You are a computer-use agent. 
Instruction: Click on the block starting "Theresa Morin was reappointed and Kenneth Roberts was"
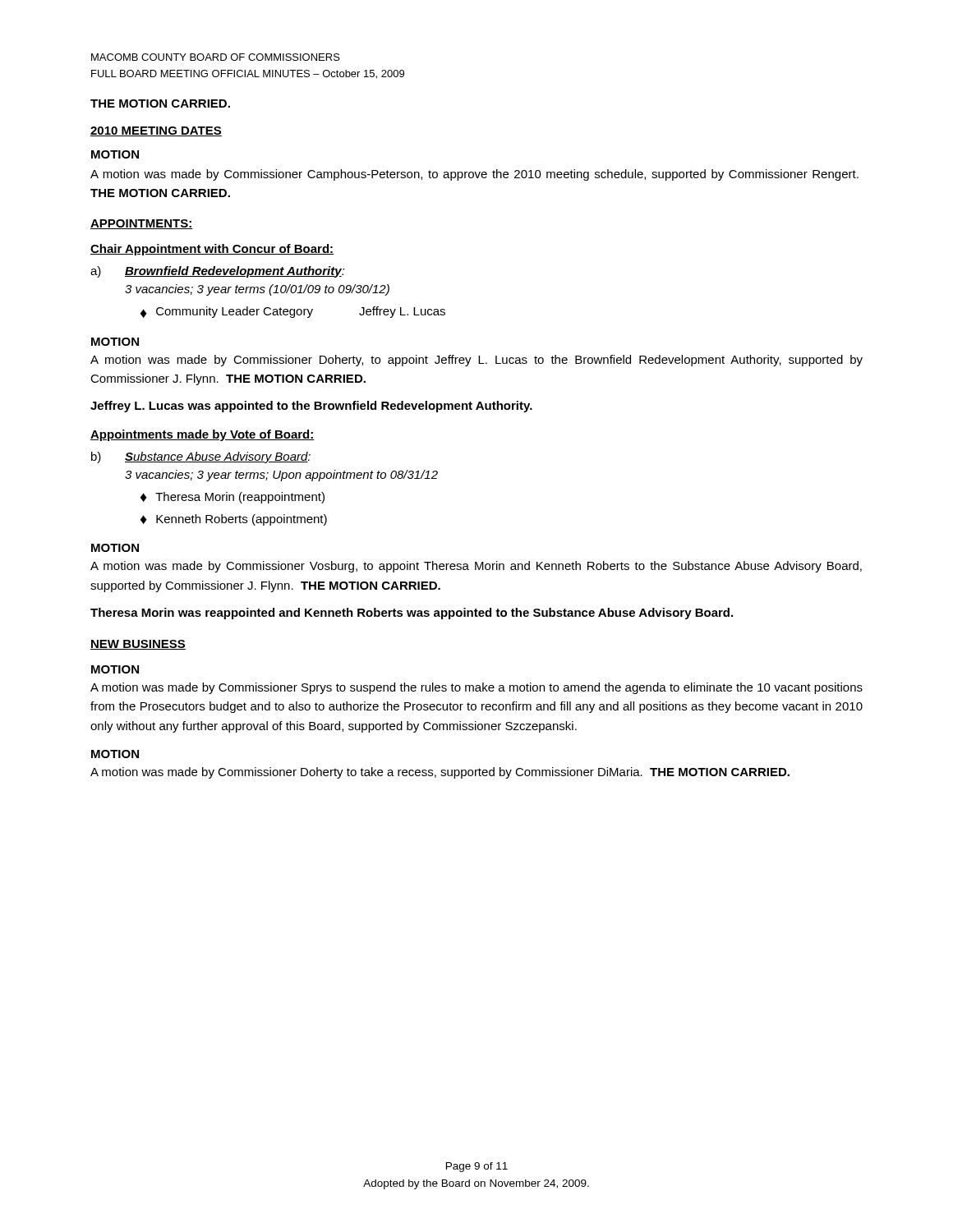tap(412, 612)
